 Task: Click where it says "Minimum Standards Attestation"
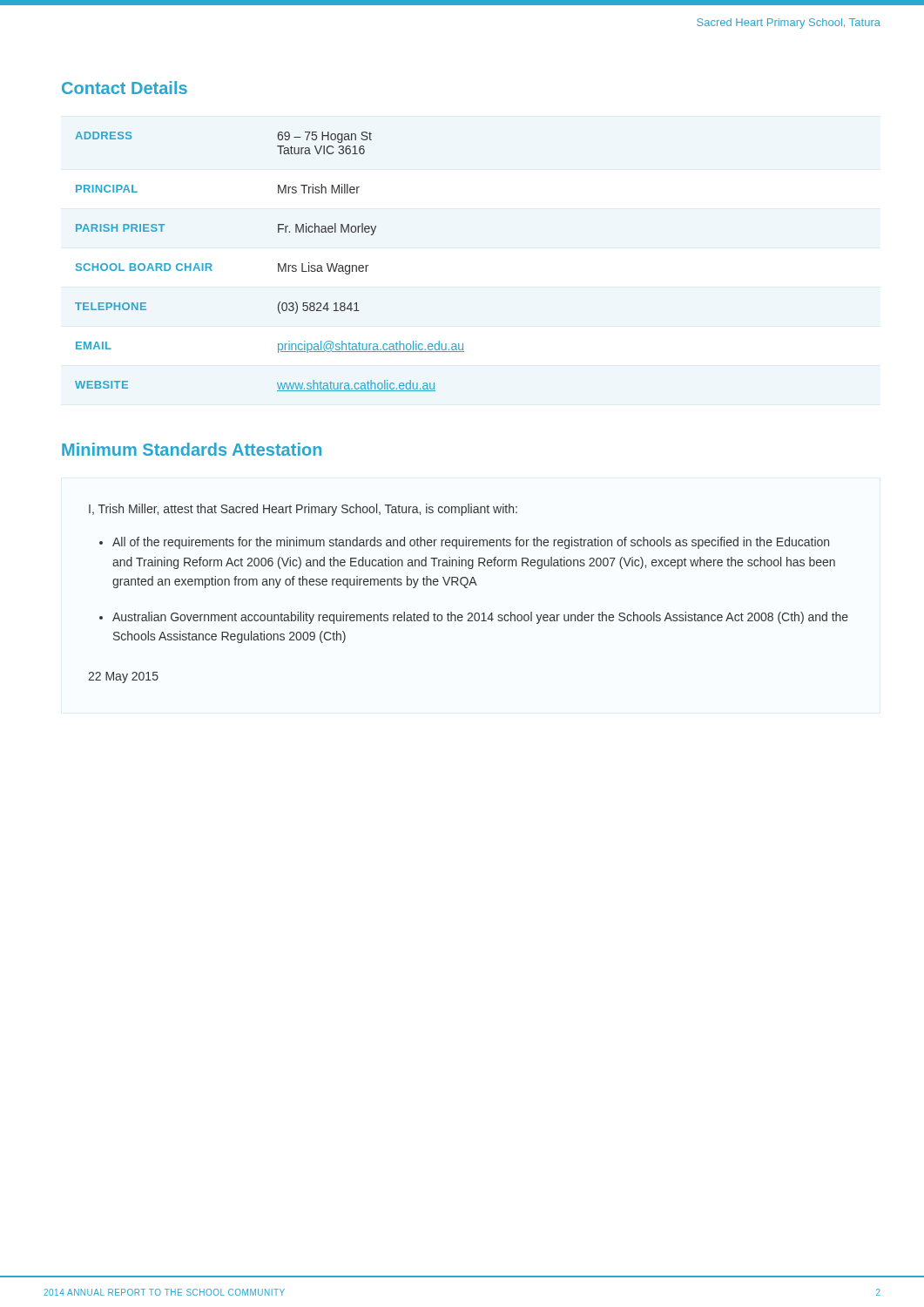pos(192,450)
